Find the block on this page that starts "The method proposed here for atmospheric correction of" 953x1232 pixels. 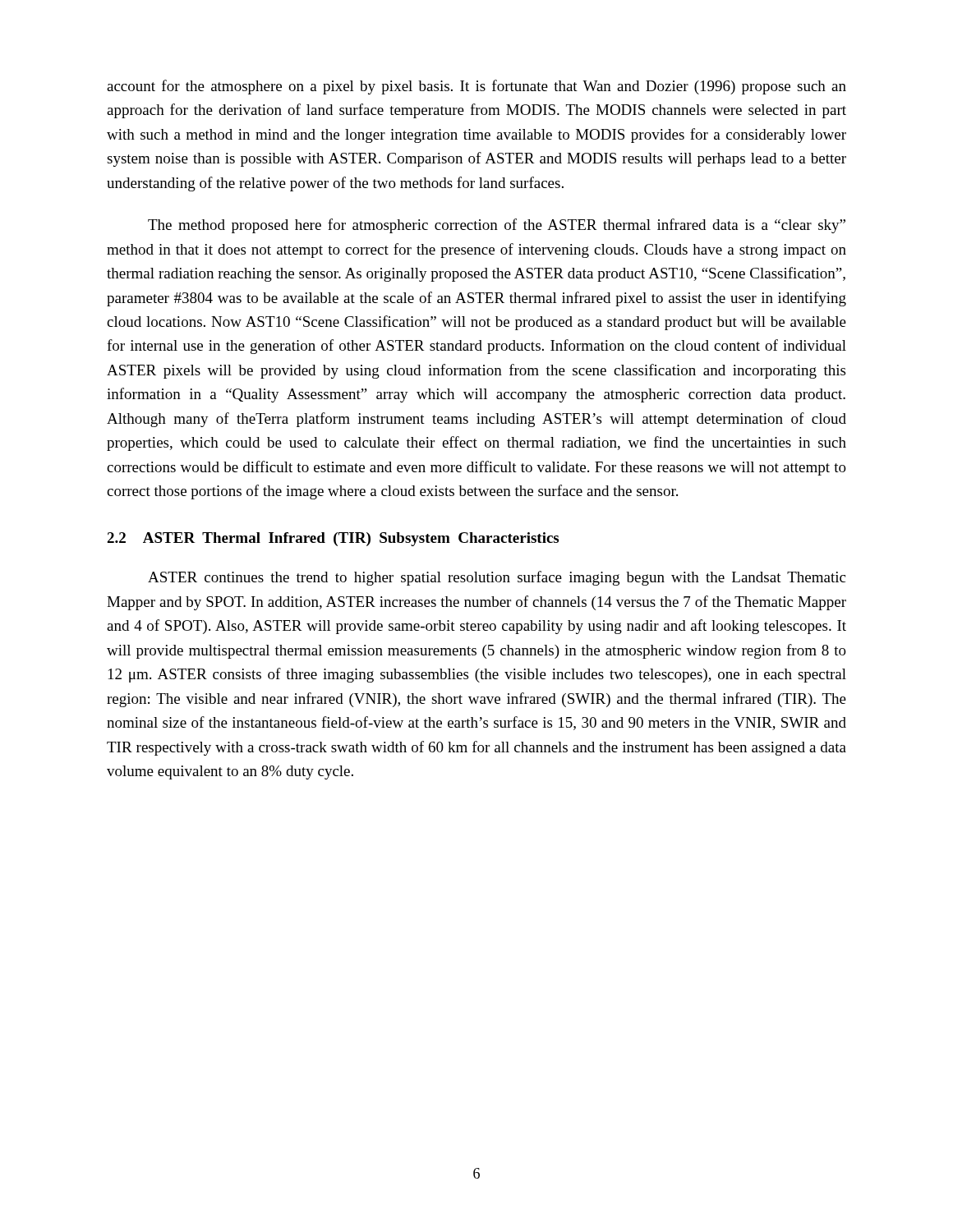click(476, 358)
